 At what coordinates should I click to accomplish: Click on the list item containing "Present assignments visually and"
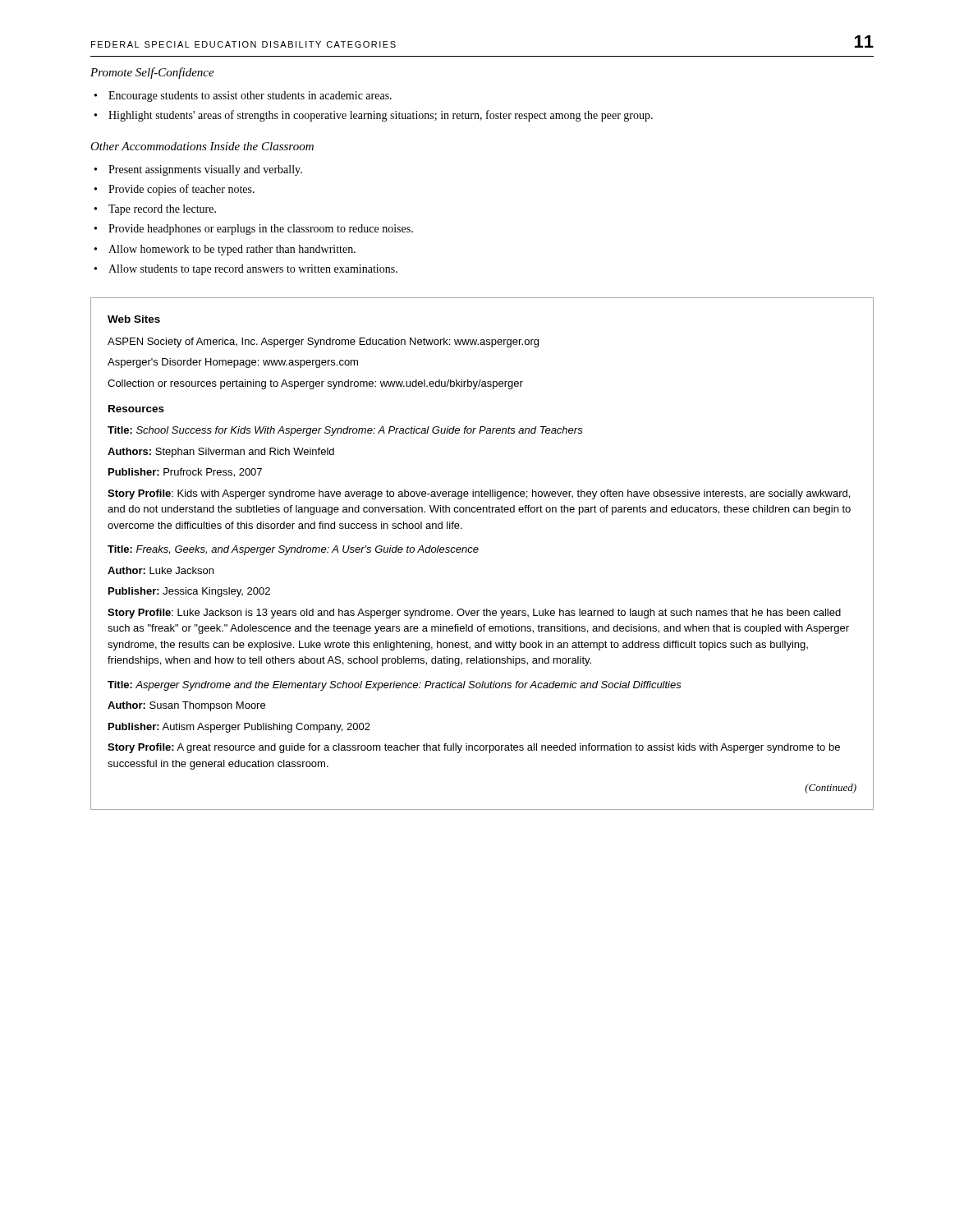(206, 169)
